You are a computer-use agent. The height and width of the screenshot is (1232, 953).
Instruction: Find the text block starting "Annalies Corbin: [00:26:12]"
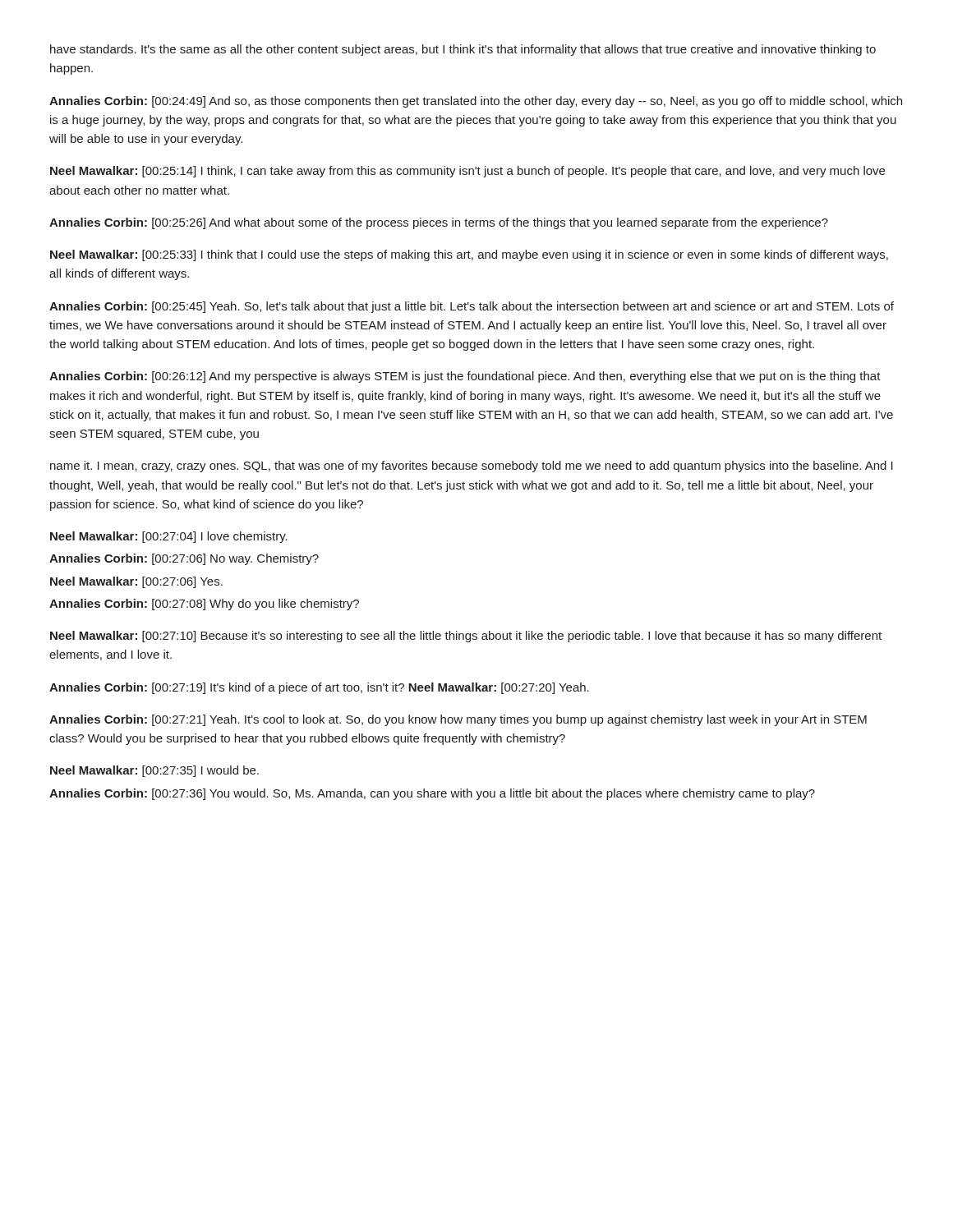[x=471, y=405]
